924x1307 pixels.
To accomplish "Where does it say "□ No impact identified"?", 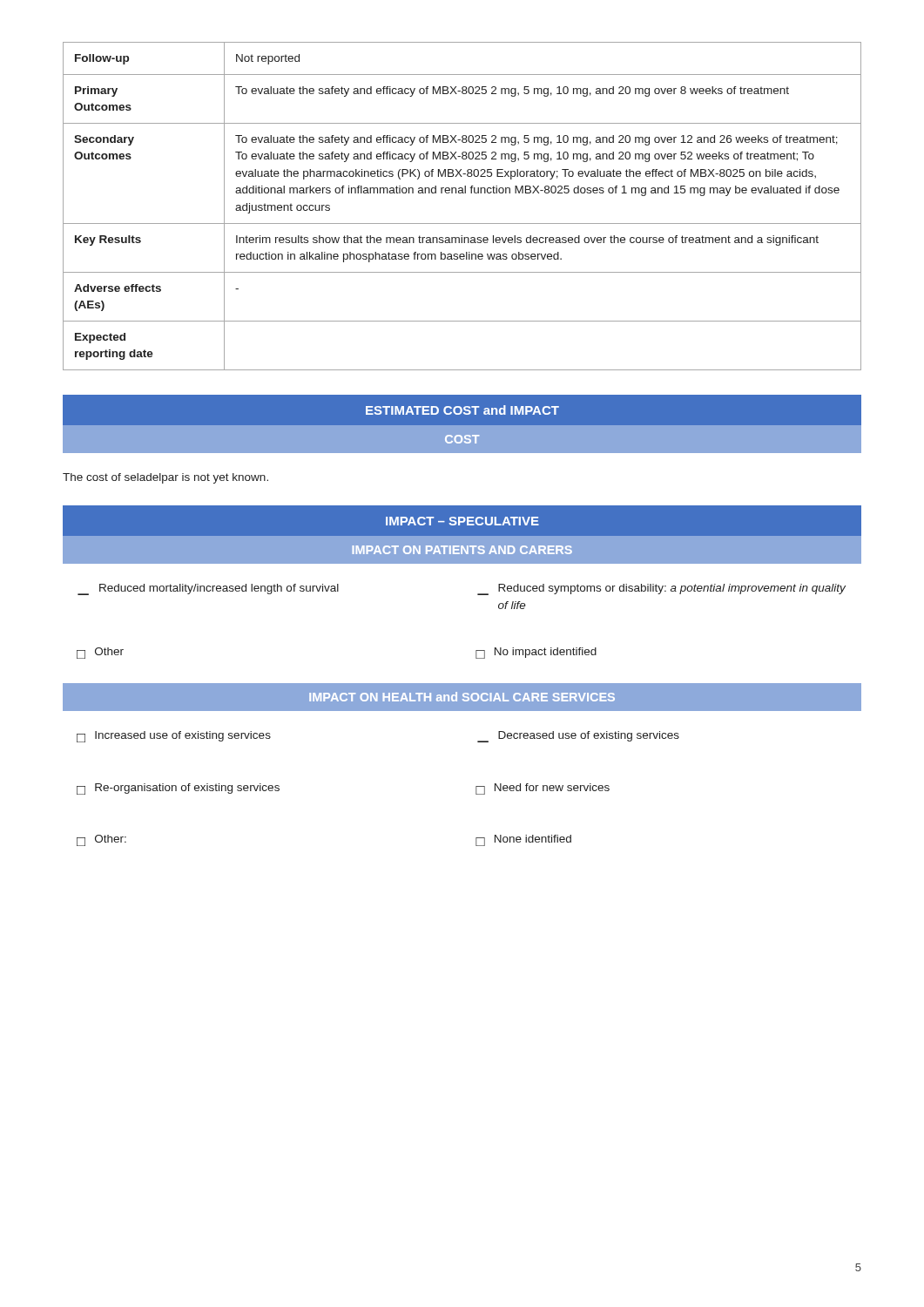I will click(536, 654).
